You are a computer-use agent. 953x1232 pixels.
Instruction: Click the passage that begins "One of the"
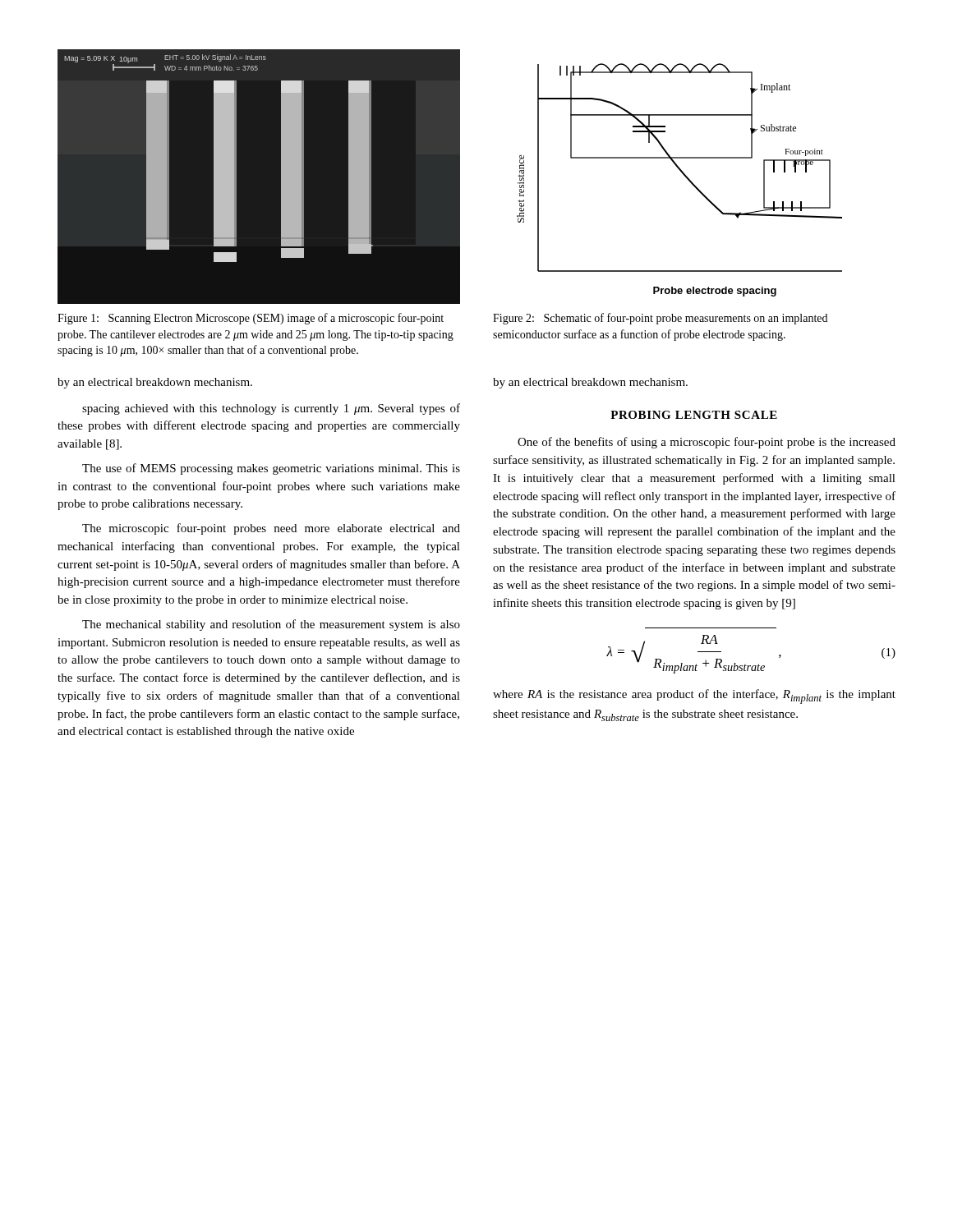(x=694, y=522)
